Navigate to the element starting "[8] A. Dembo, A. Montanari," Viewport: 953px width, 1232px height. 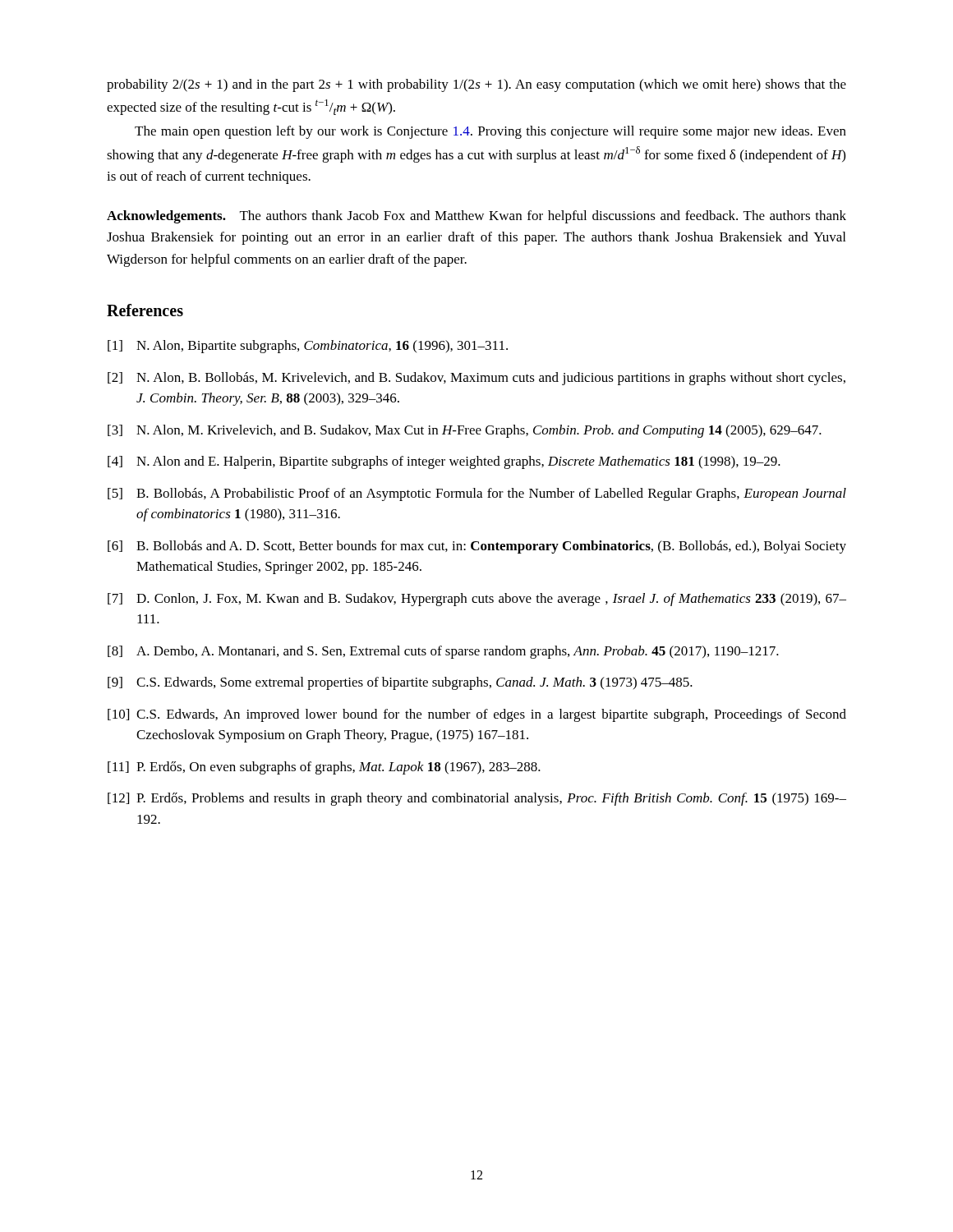(476, 651)
